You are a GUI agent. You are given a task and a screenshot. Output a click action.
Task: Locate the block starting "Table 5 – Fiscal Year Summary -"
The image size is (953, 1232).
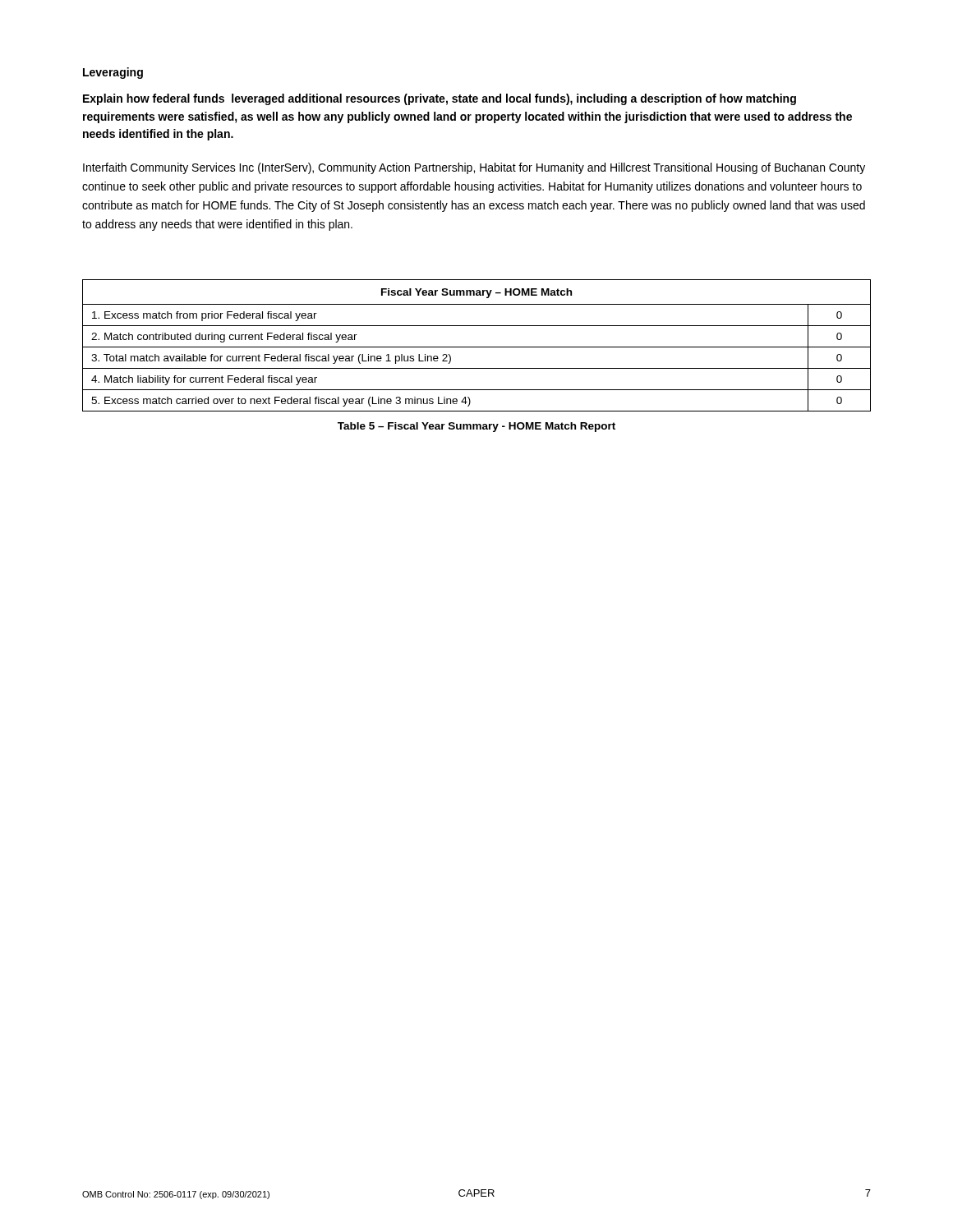(x=476, y=426)
